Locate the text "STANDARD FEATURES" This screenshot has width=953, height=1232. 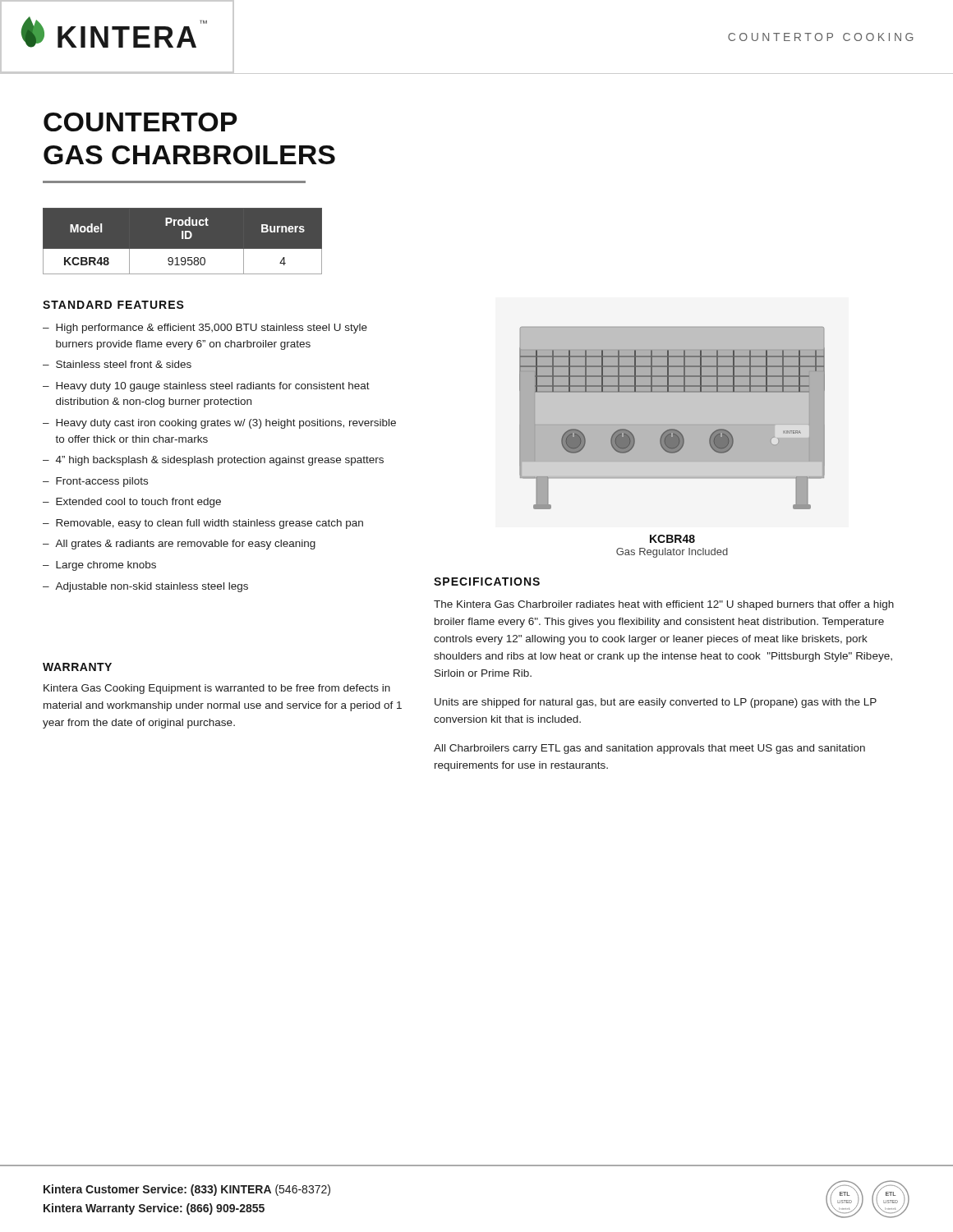point(114,305)
